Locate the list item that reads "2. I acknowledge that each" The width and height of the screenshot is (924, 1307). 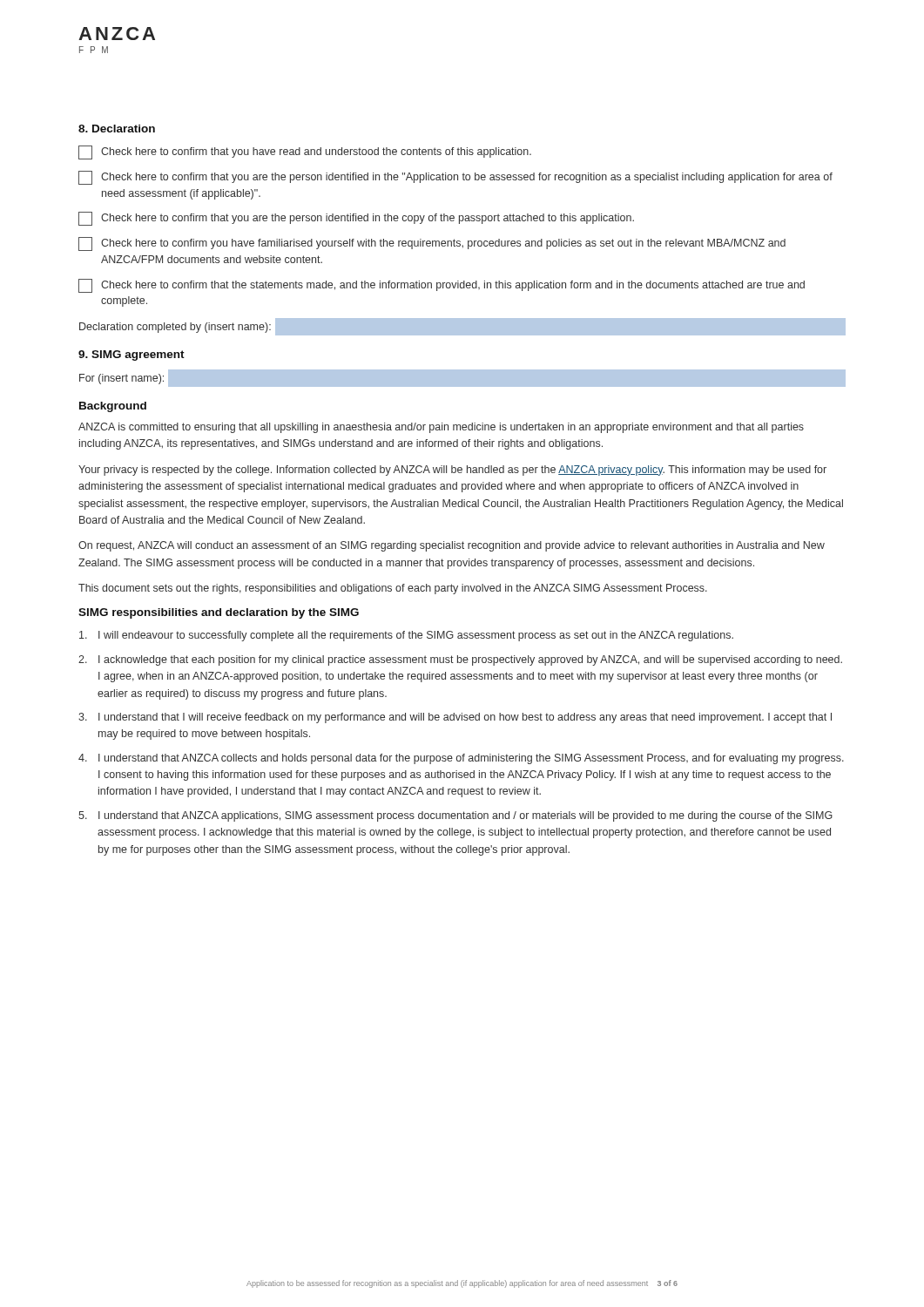pos(462,677)
